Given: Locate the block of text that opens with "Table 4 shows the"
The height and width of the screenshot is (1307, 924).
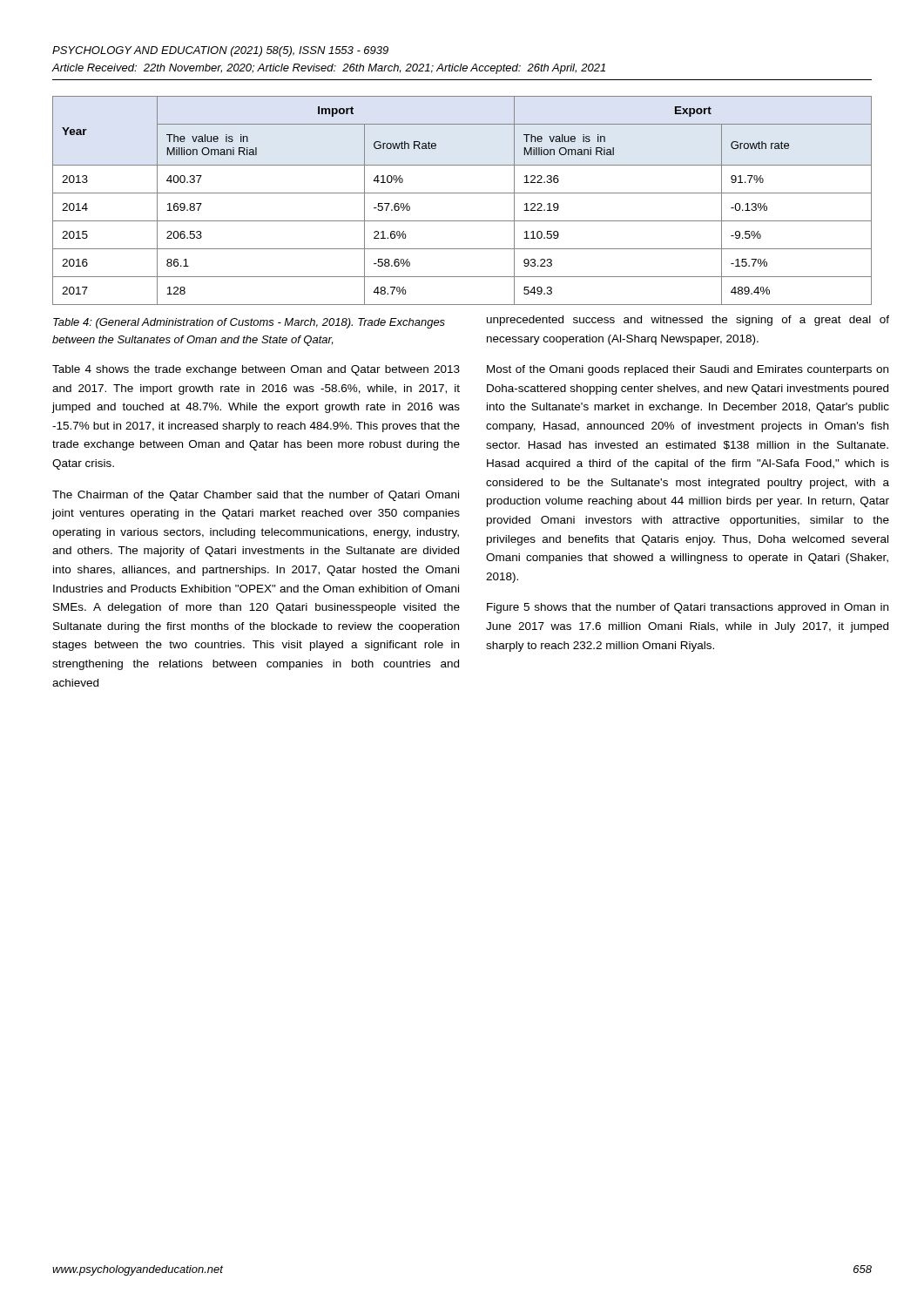Looking at the screenshot, I should [256, 416].
